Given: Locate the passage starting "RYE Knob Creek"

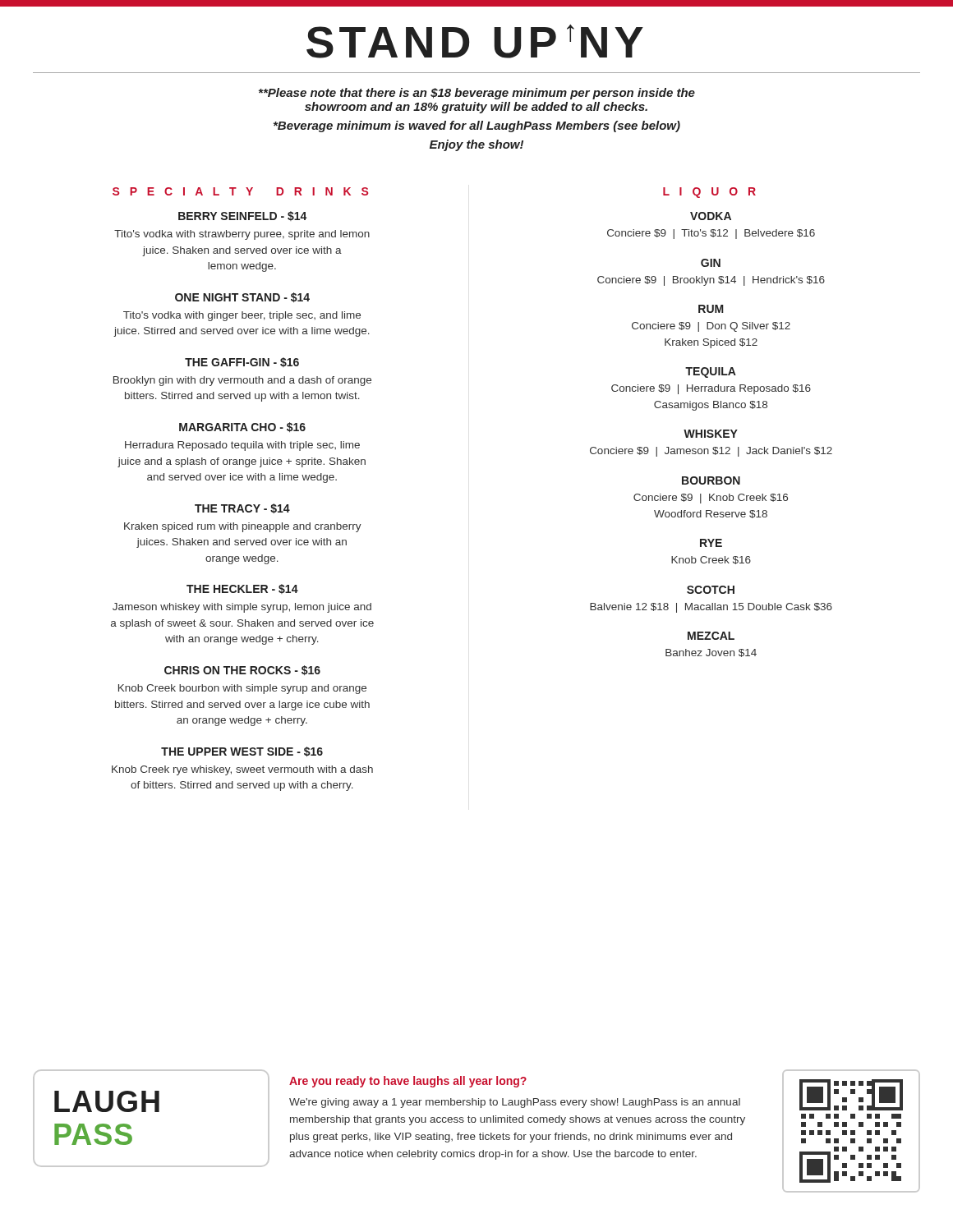Looking at the screenshot, I should click(711, 551).
